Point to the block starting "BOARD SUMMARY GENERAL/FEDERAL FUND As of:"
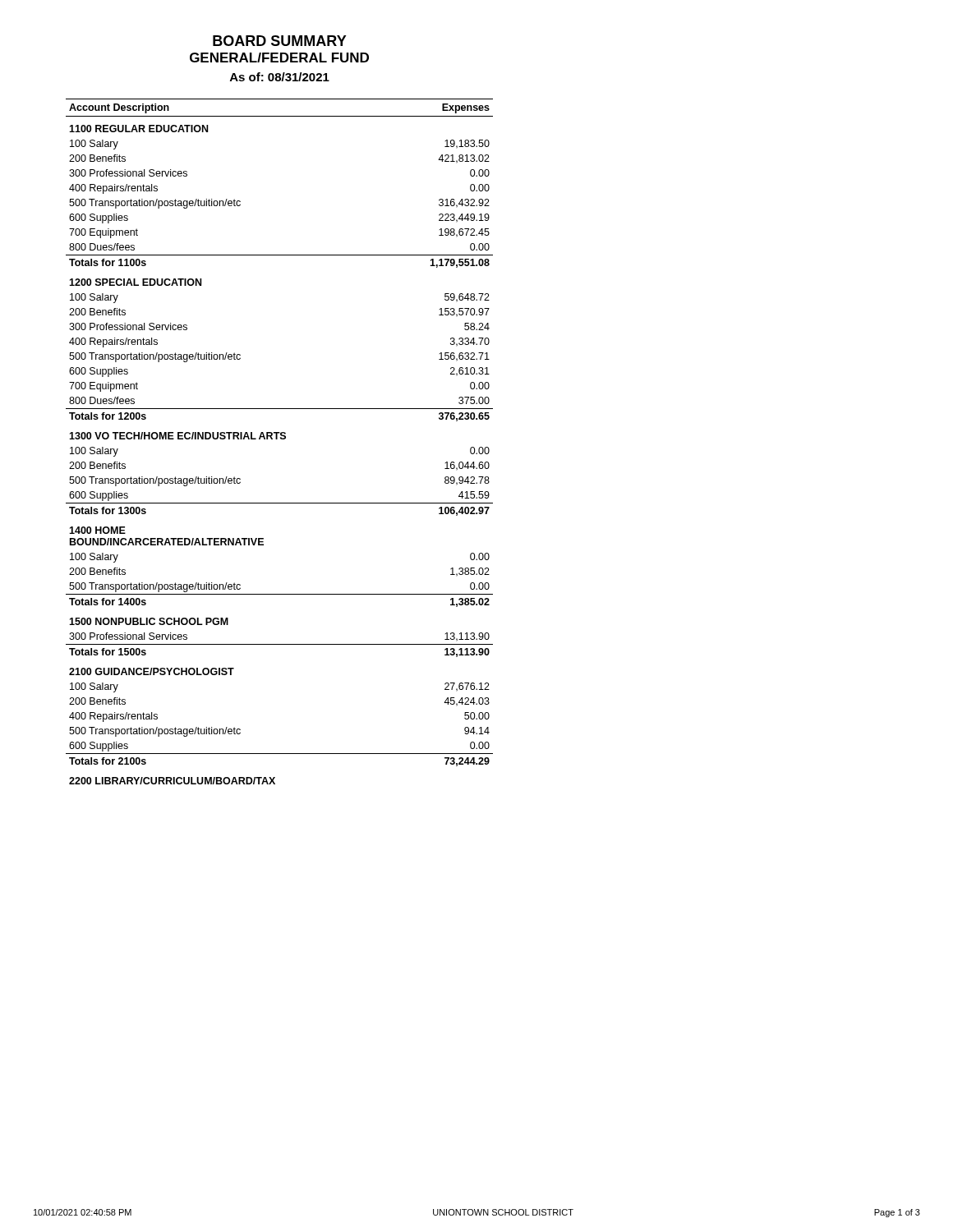This screenshot has height=1232, width=953. point(279,58)
